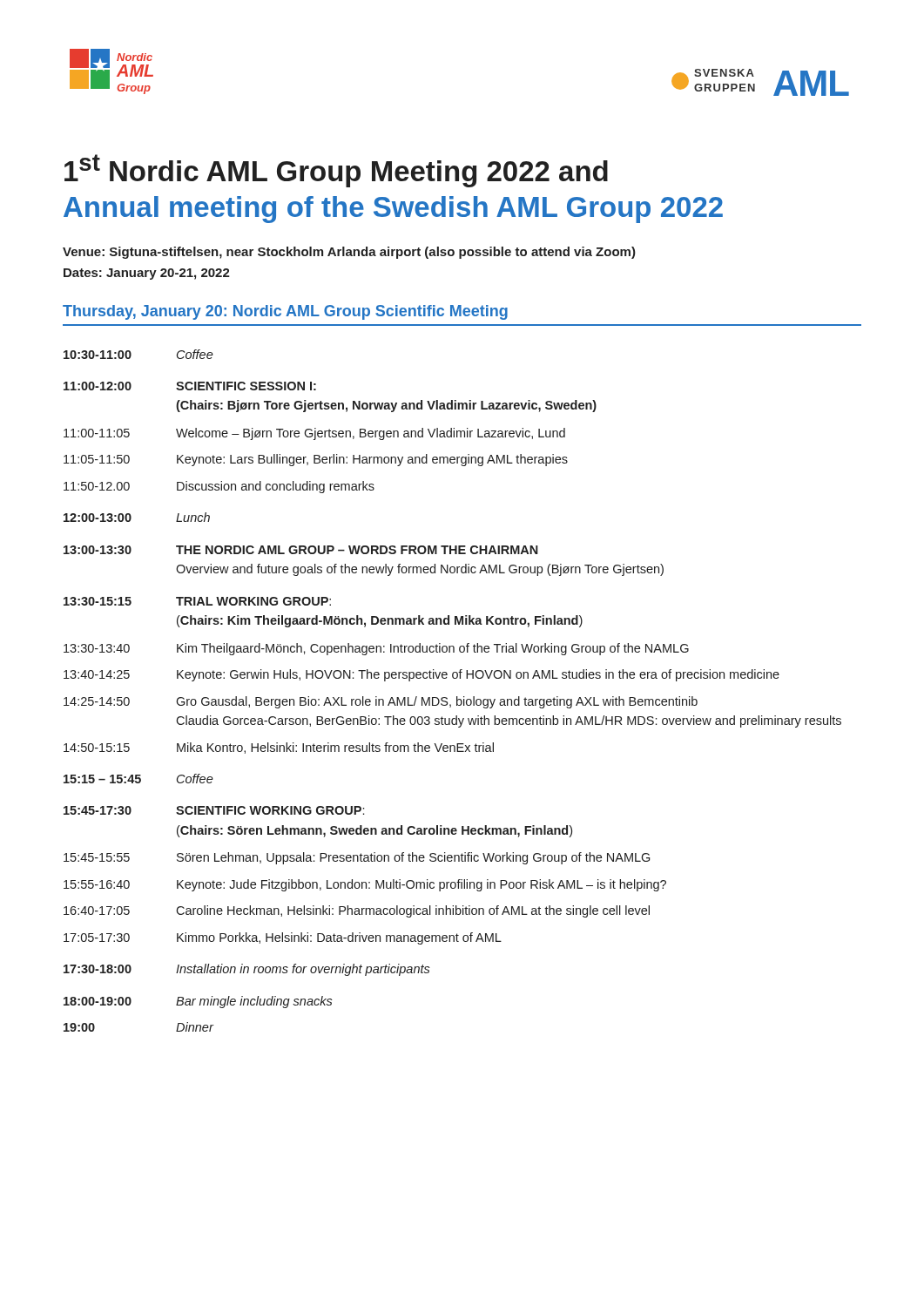This screenshot has height=1307, width=924.
Task: Find the text block starting "17:05-17:30 Kimmo Porkka,"
Action: (x=462, y=938)
